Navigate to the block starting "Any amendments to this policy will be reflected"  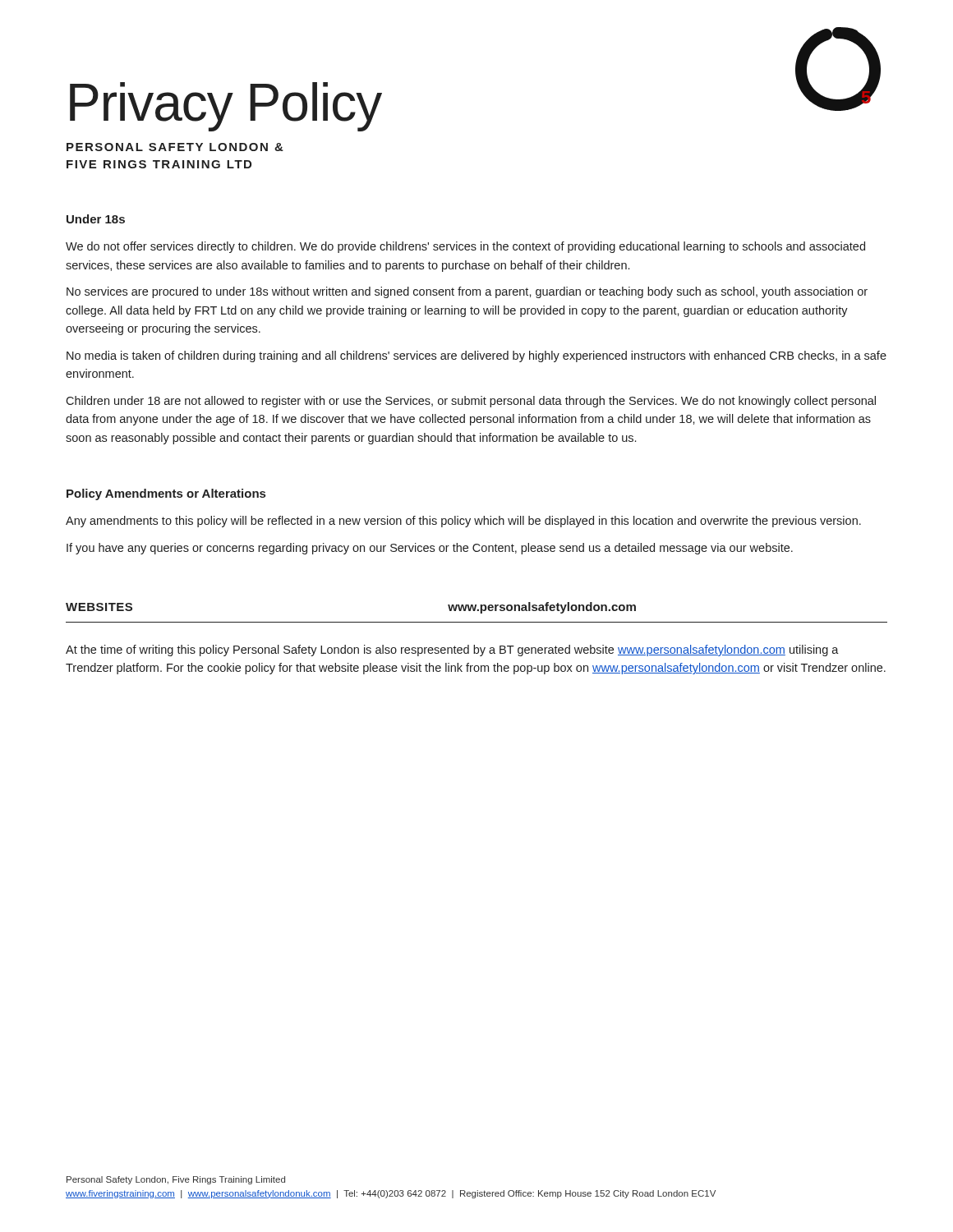464,521
